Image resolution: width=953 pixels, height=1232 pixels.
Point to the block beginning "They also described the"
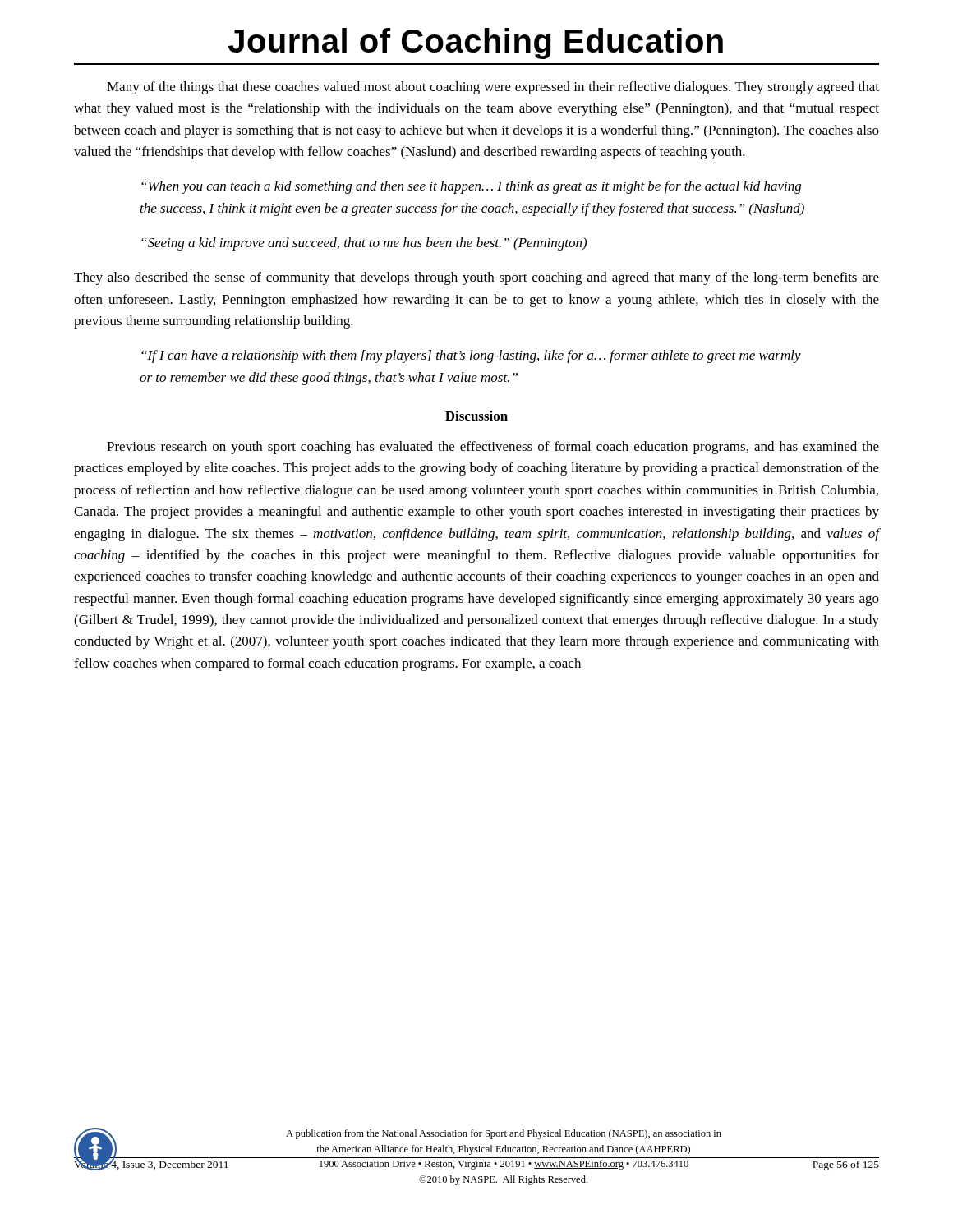(476, 299)
